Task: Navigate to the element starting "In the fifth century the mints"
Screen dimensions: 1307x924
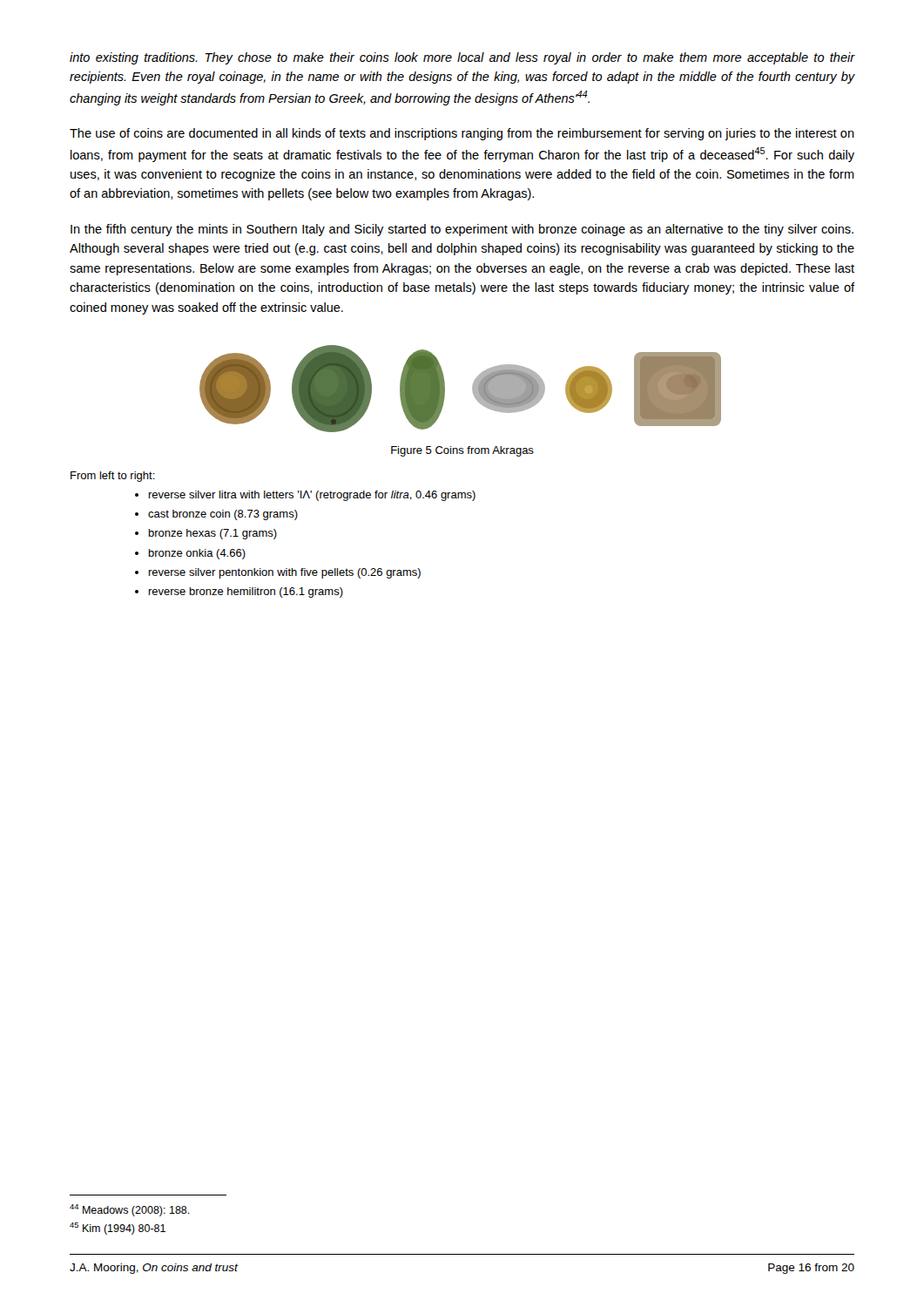Action: pos(462,268)
